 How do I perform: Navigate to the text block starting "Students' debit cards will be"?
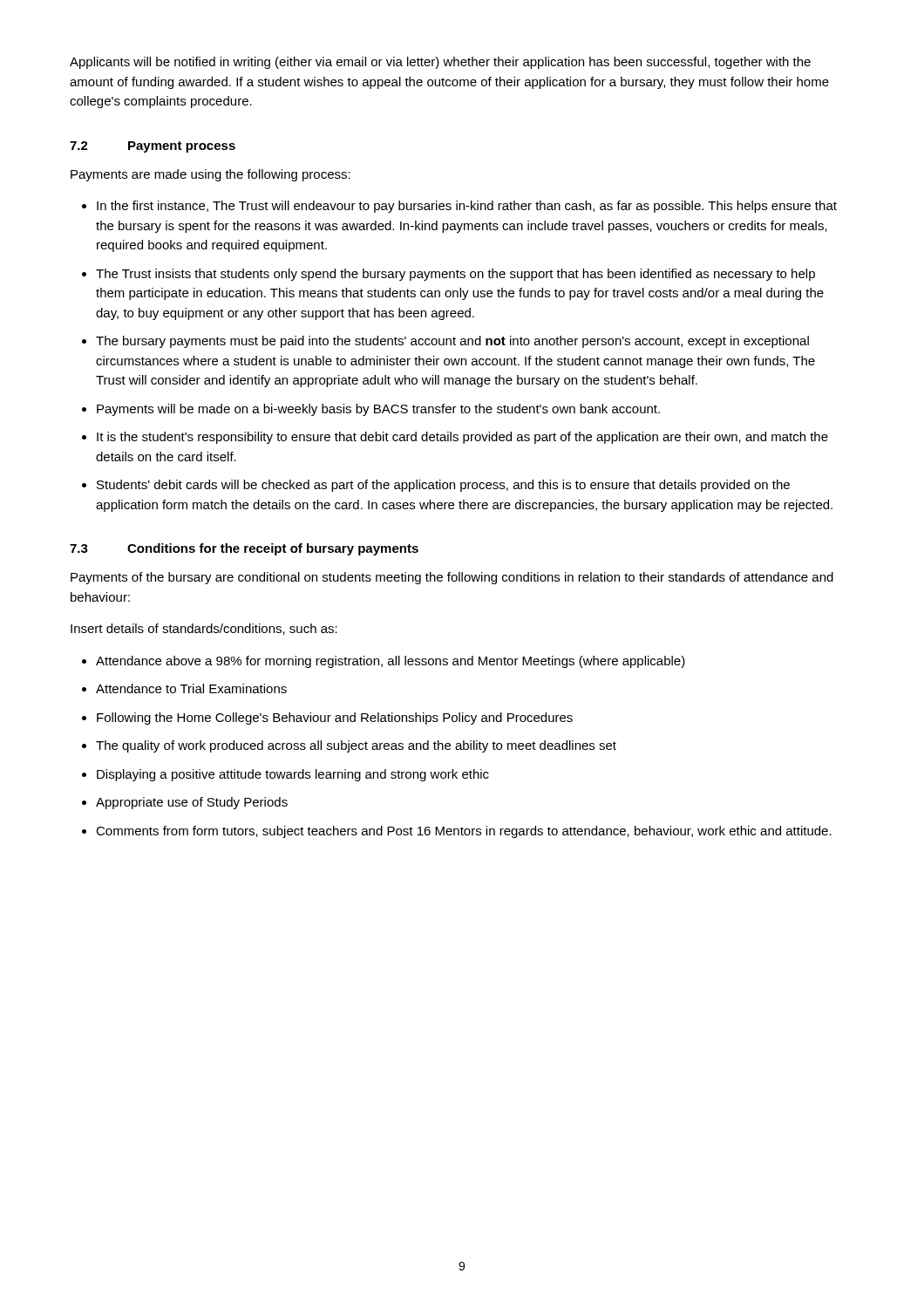[465, 494]
